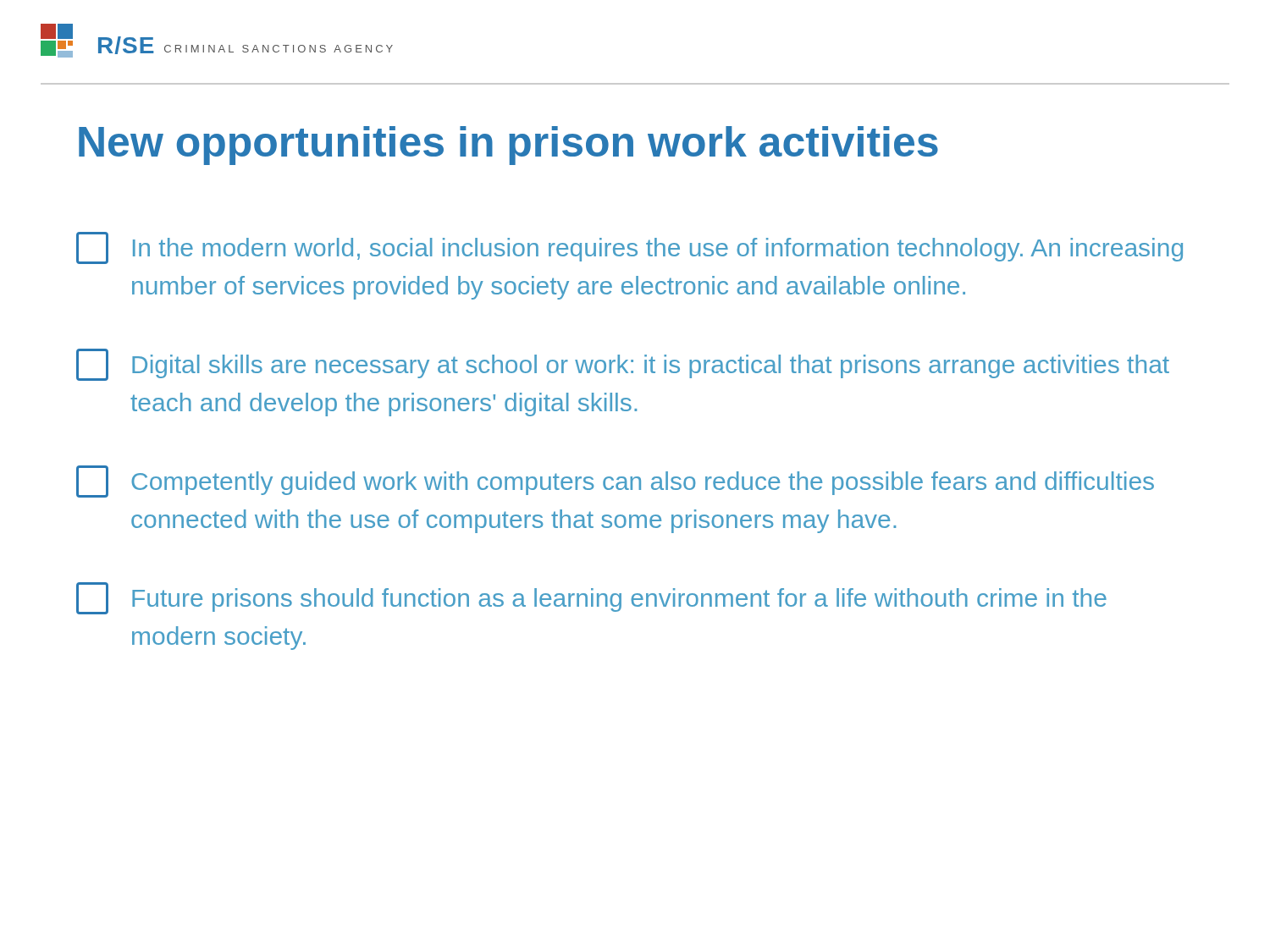The width and height of the screenshot is (1270, 952).
Task: Locate the list item containing "In the modern"
Action: click(635, 267)
